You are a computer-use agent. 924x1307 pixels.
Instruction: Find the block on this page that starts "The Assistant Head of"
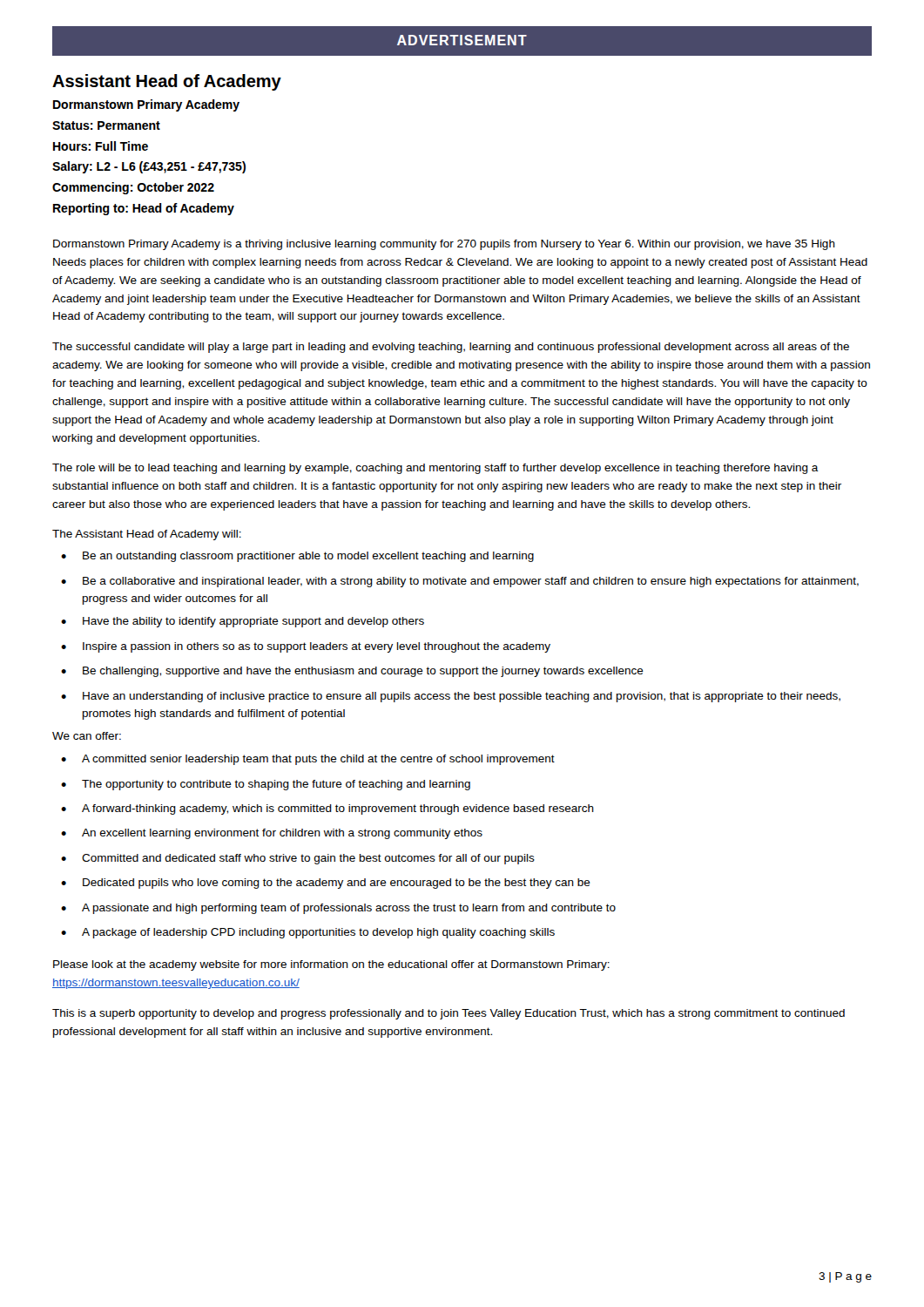click(x=147, y=535)
